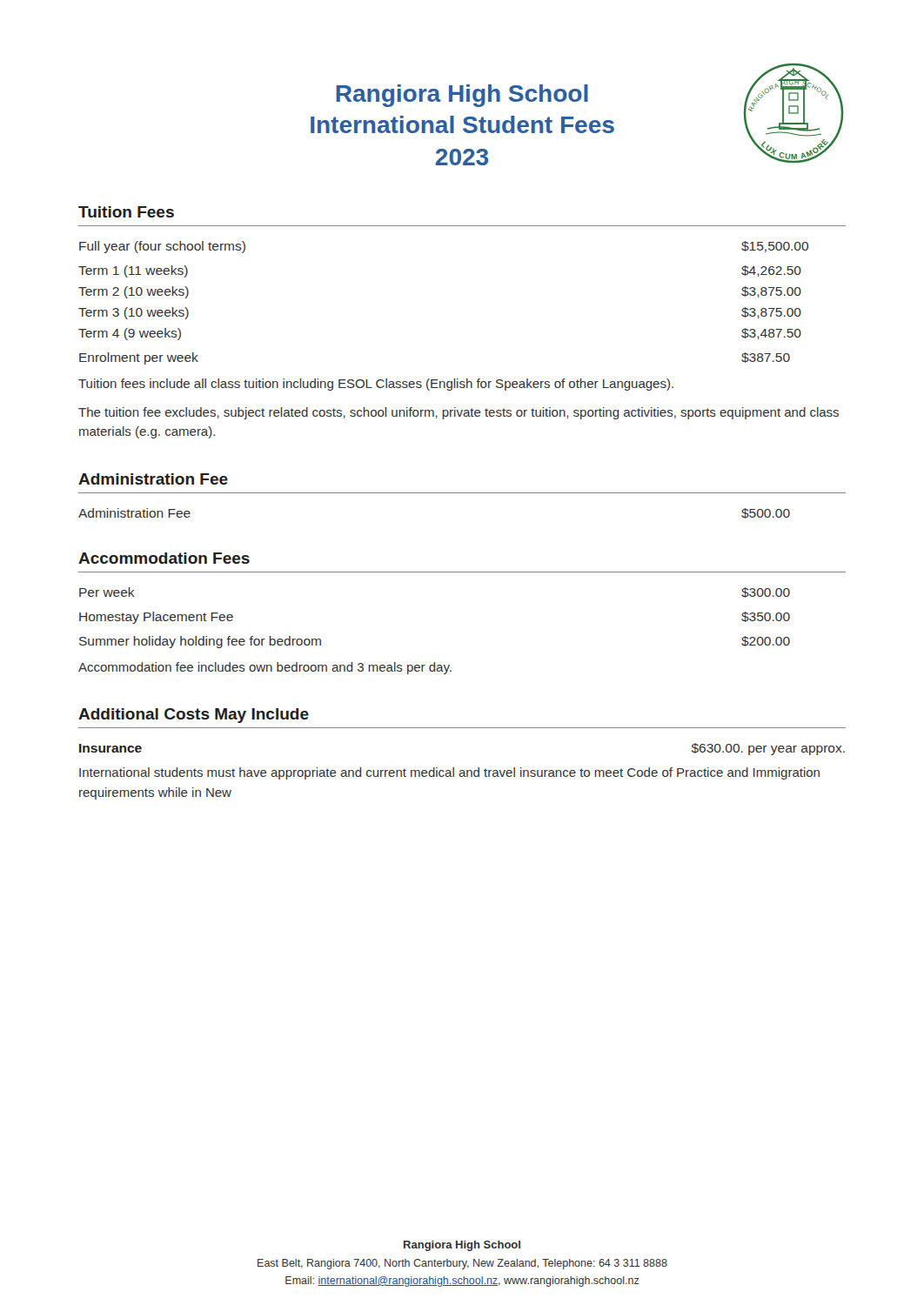Click where it says "Term 4 (9 weeks) $3,487.50"
The image size is (924, 1305).
[129, 334]
